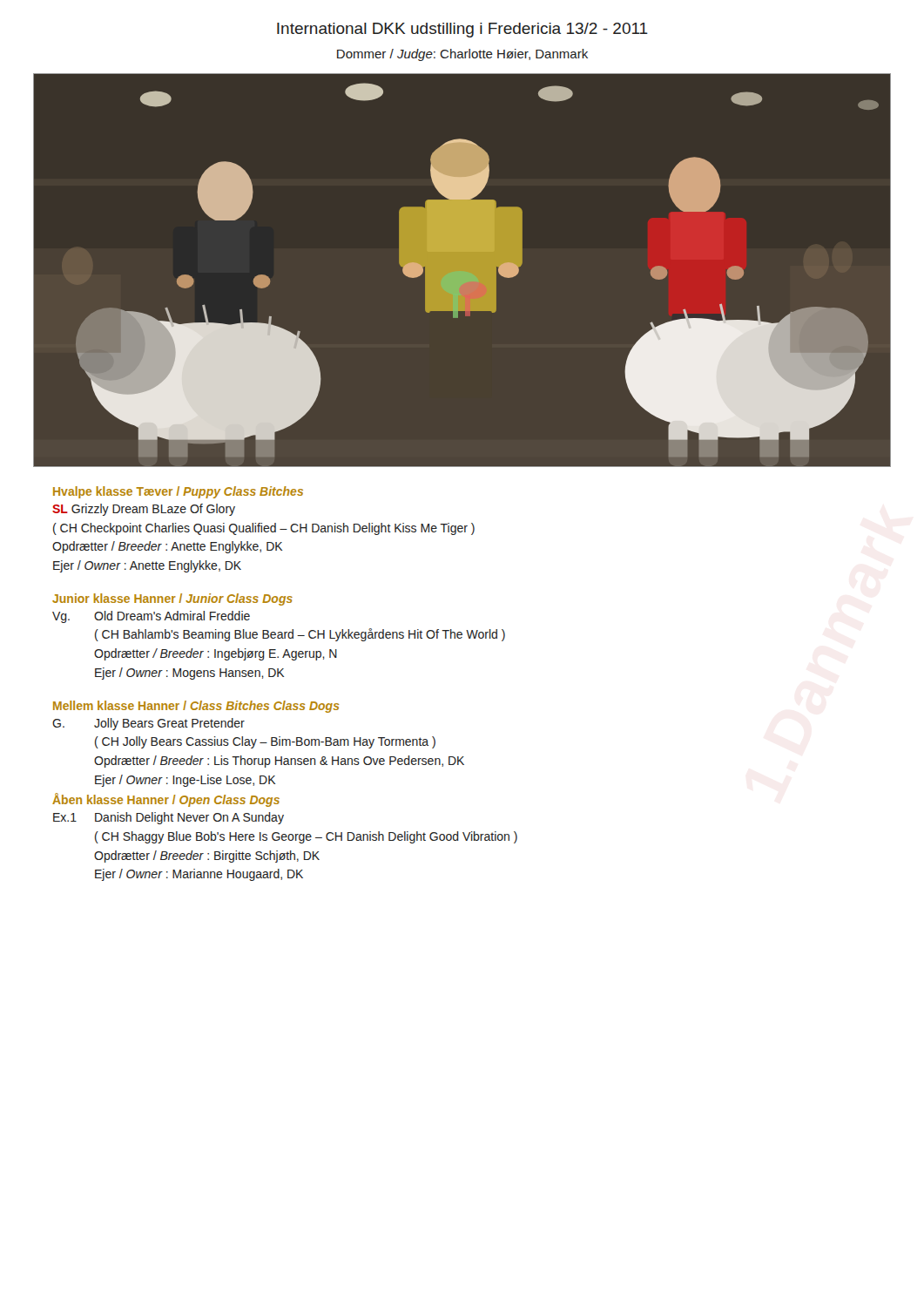The image size is (924, 1307).
Task: Select the section header with the text "Junior klasse Hanner /"
Action: pyautogui.click(x=173, y=598)
